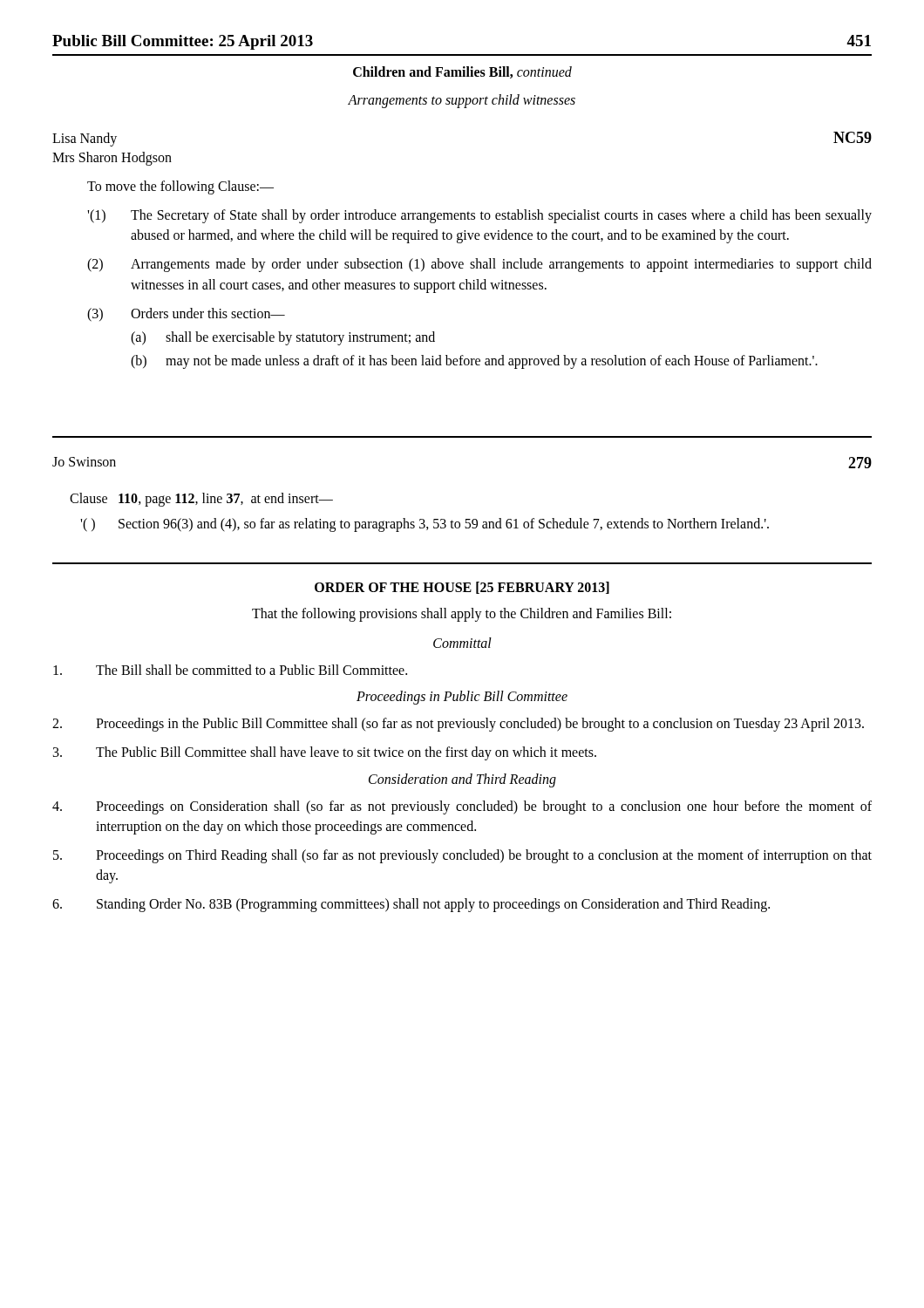This screenshot has height=1308, width=924.
Task: Click on the text starting "To move the following Clause:—"
Action: tap(180, 186)
